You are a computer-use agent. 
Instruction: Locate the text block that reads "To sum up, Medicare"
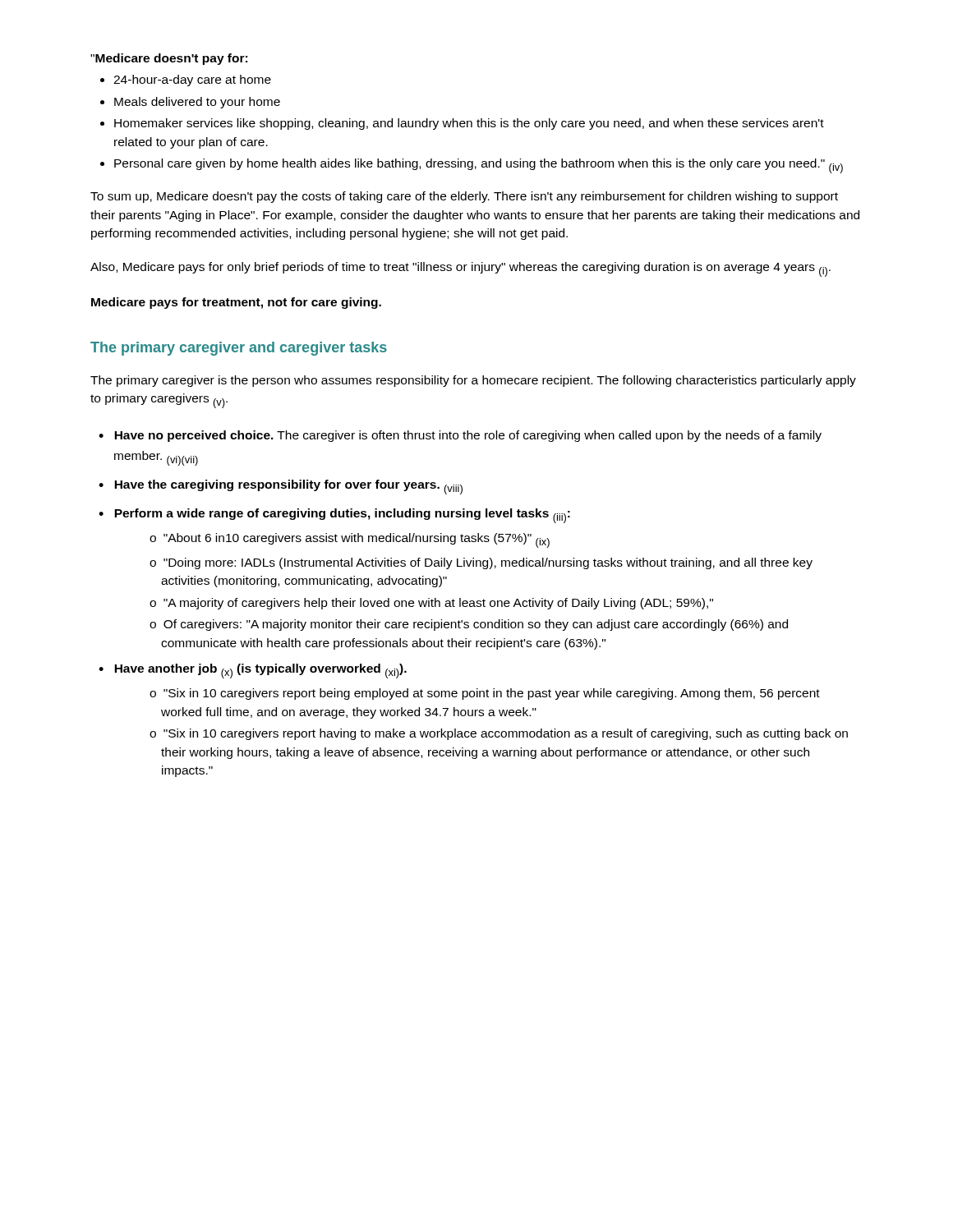point(475,214)
